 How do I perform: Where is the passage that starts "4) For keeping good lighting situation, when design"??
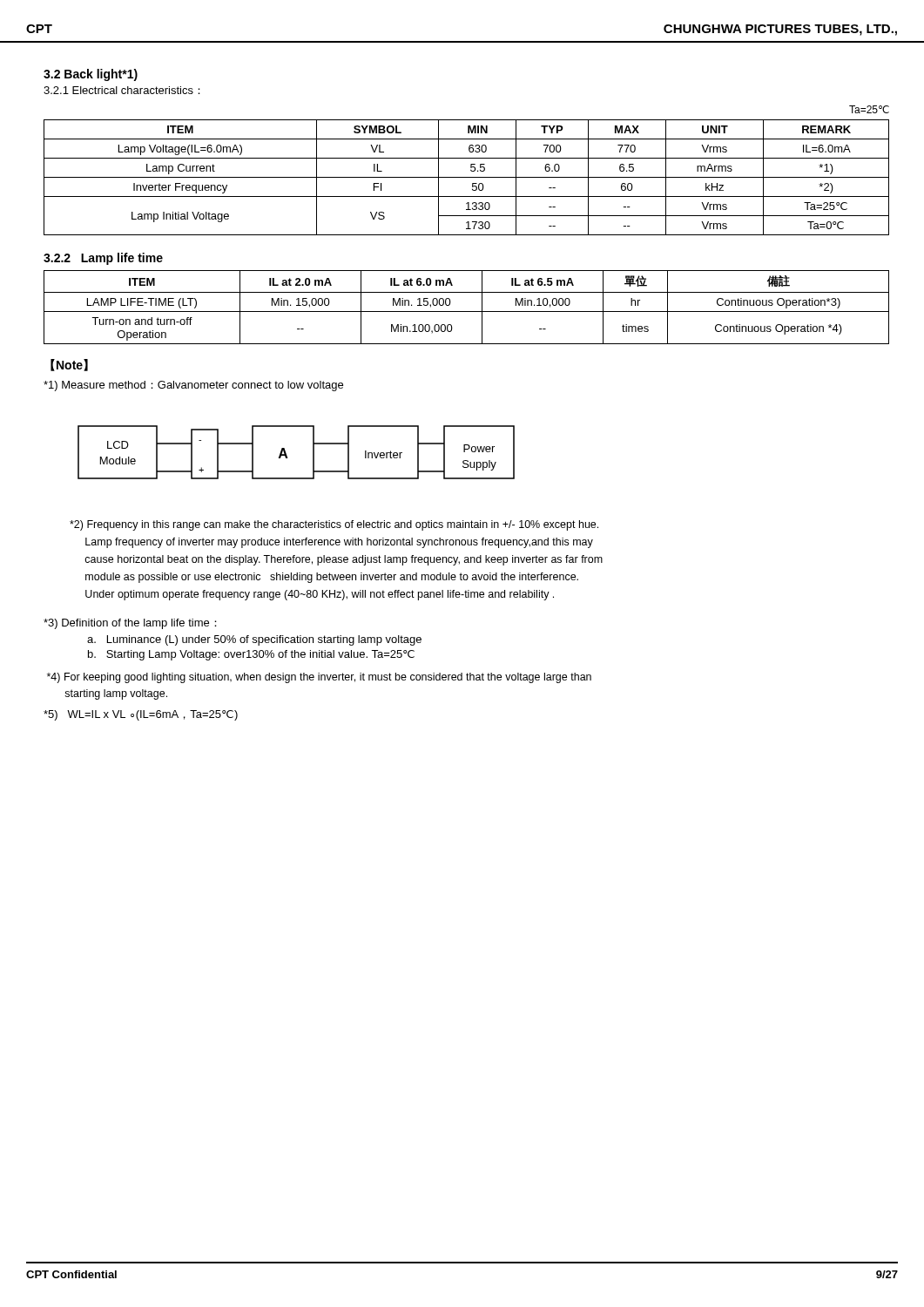coord(318,685)
